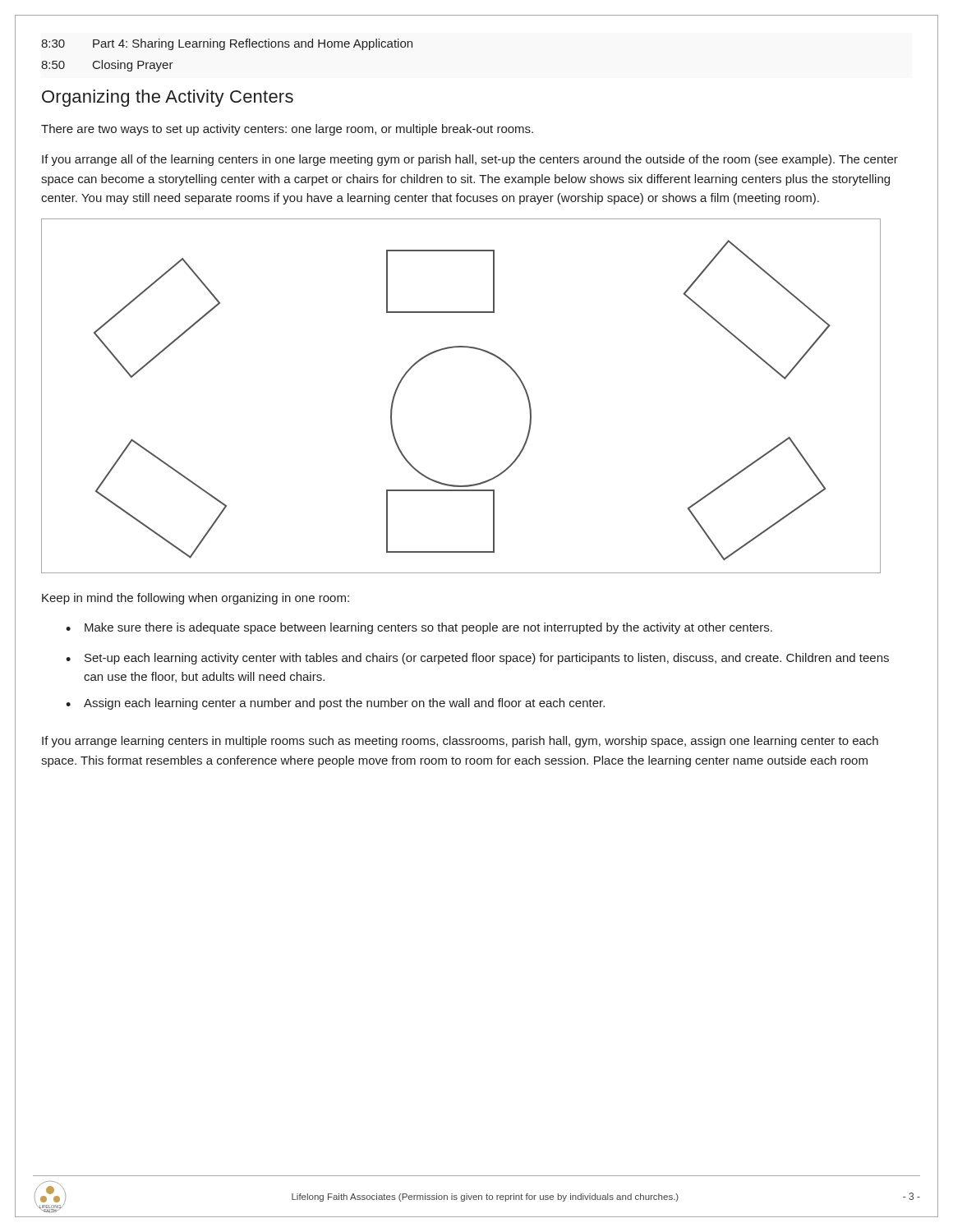953x1232 pixels.
Task: Click on the text block starting "There are two ways to set up activity"
Action: click(x=476, y=129)
